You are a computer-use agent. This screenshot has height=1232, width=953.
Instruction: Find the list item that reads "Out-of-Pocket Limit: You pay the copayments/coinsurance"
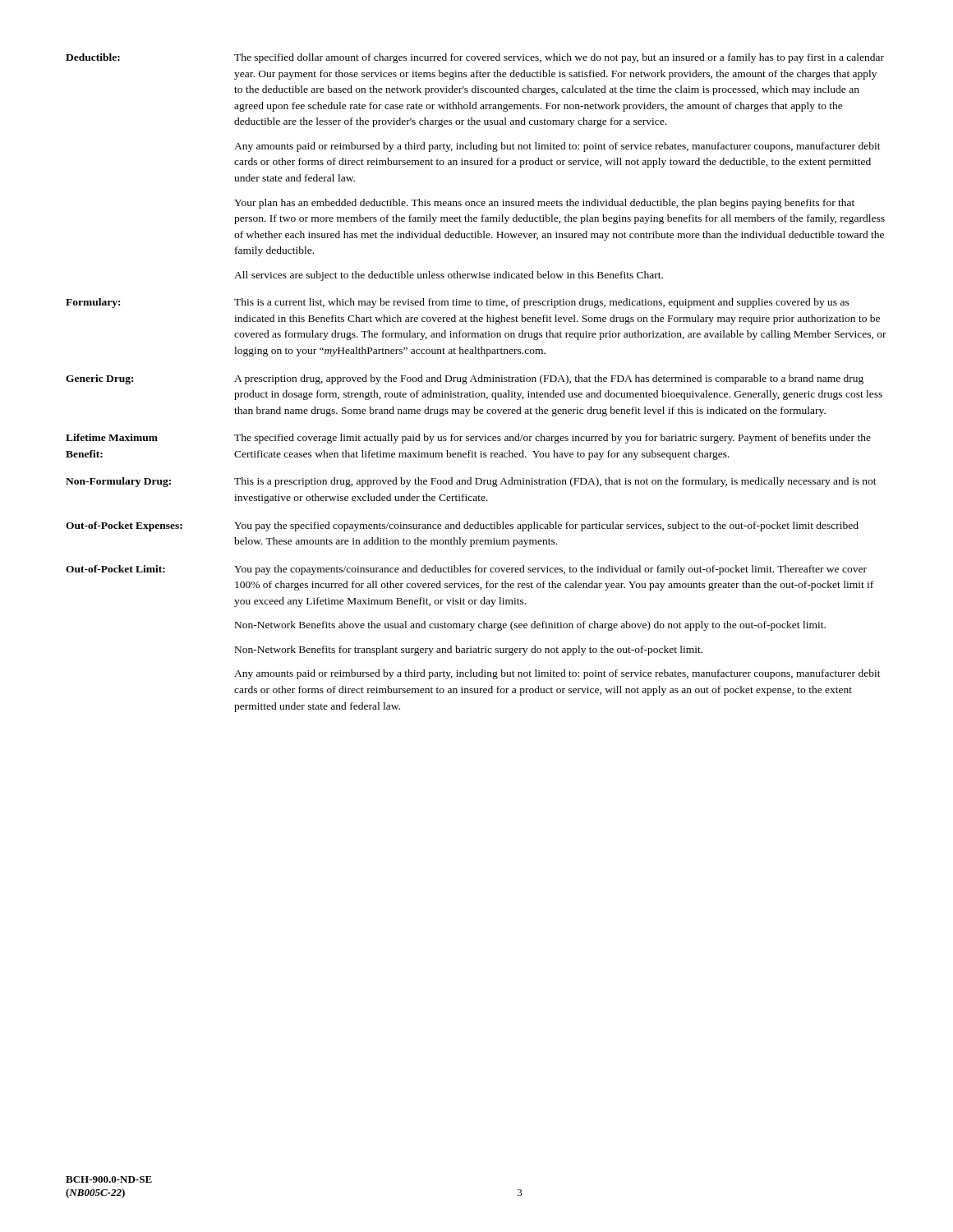[476, 637]
